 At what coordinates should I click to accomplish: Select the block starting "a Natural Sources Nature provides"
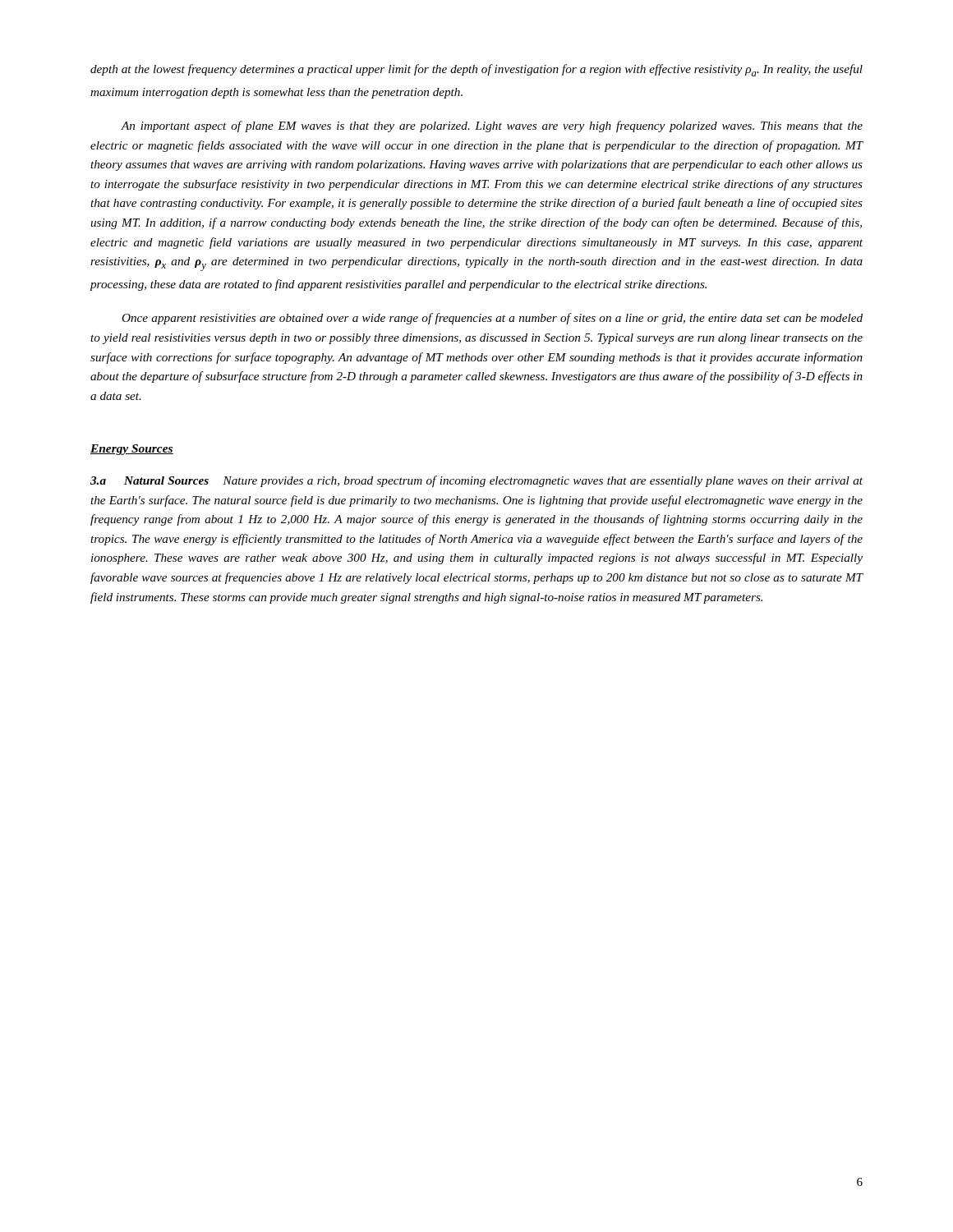(x=476, y=538)
